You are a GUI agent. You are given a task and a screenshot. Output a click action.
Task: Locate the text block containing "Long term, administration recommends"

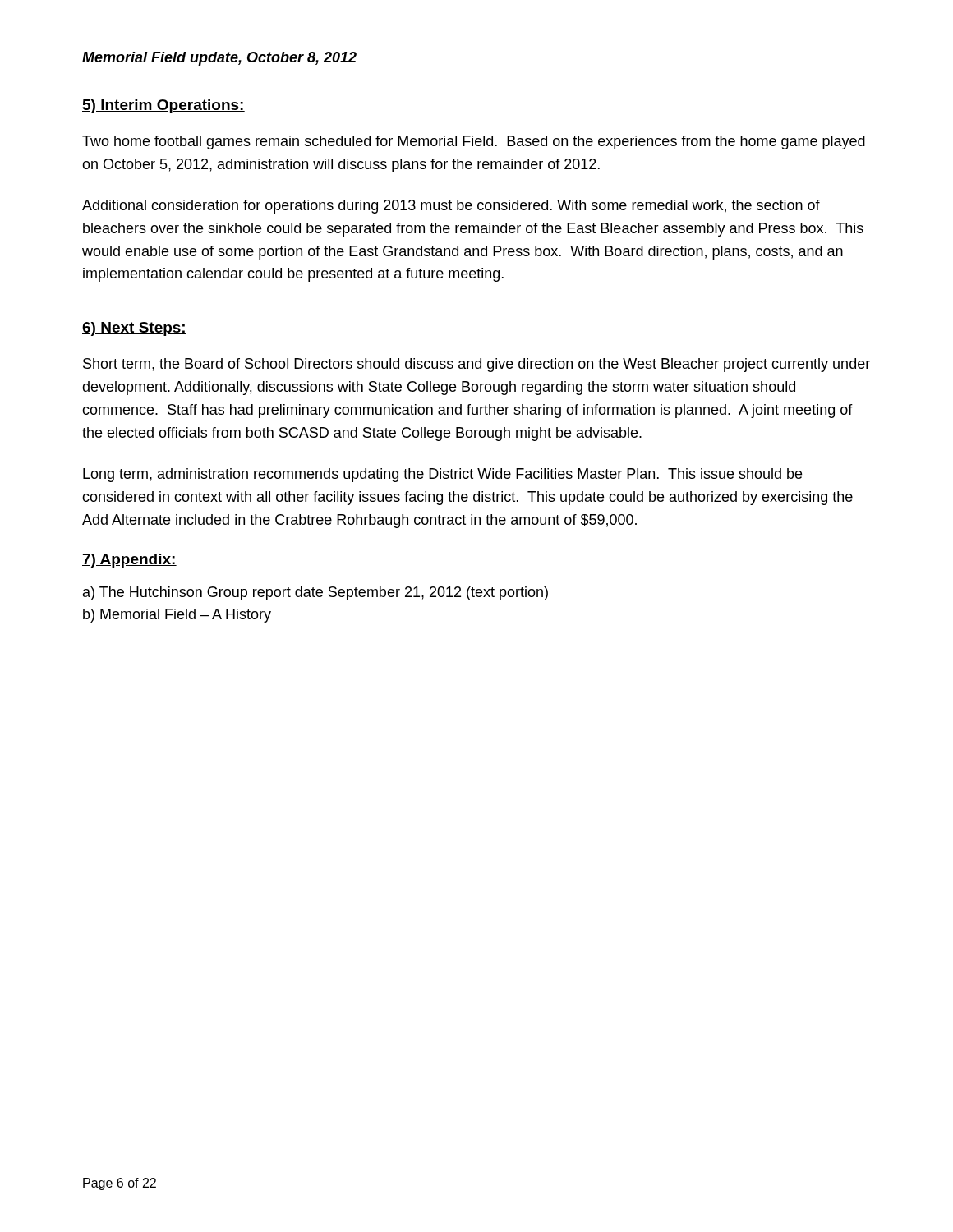468,497
